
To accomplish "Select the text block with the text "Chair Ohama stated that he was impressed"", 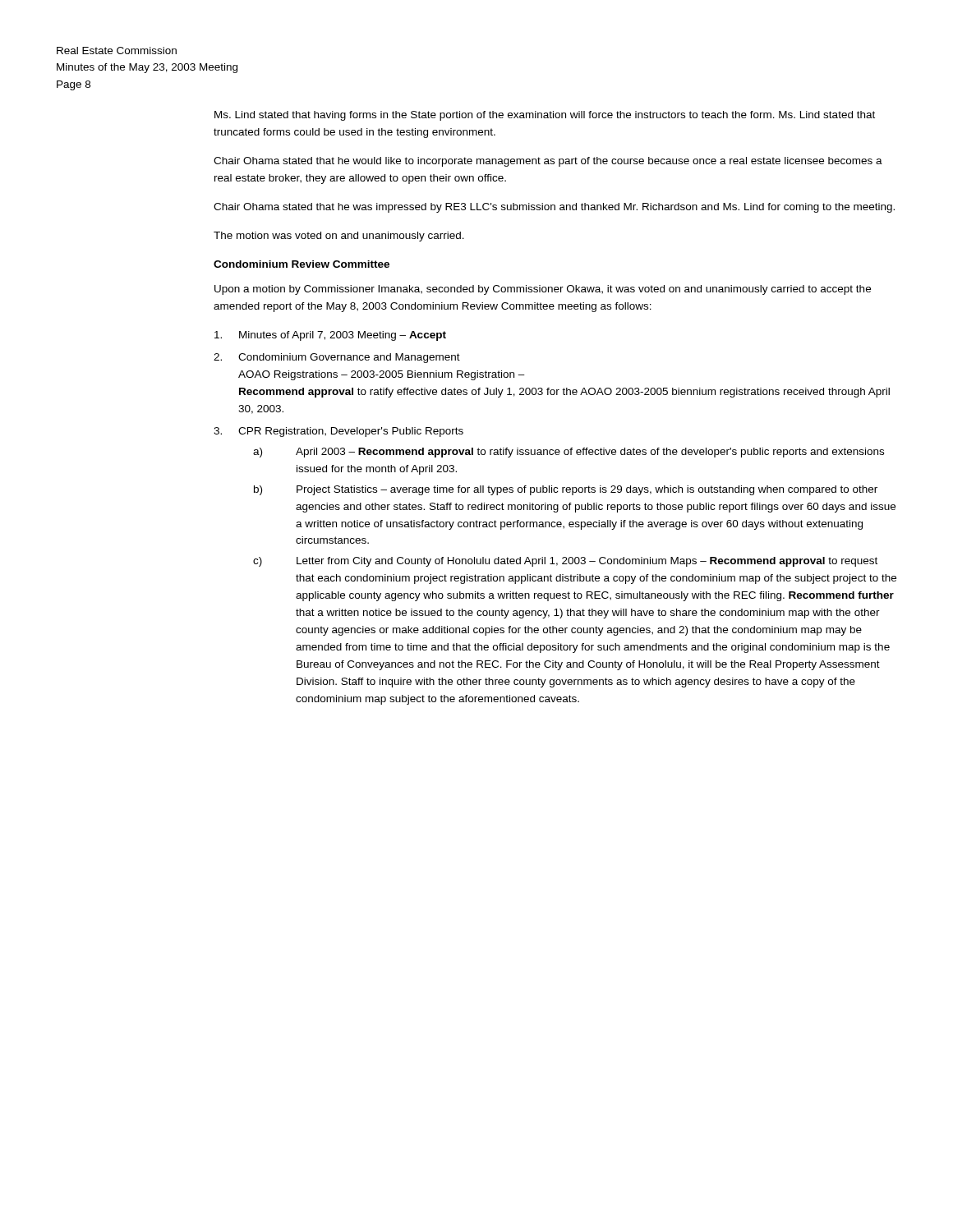I will pos(555,206).
